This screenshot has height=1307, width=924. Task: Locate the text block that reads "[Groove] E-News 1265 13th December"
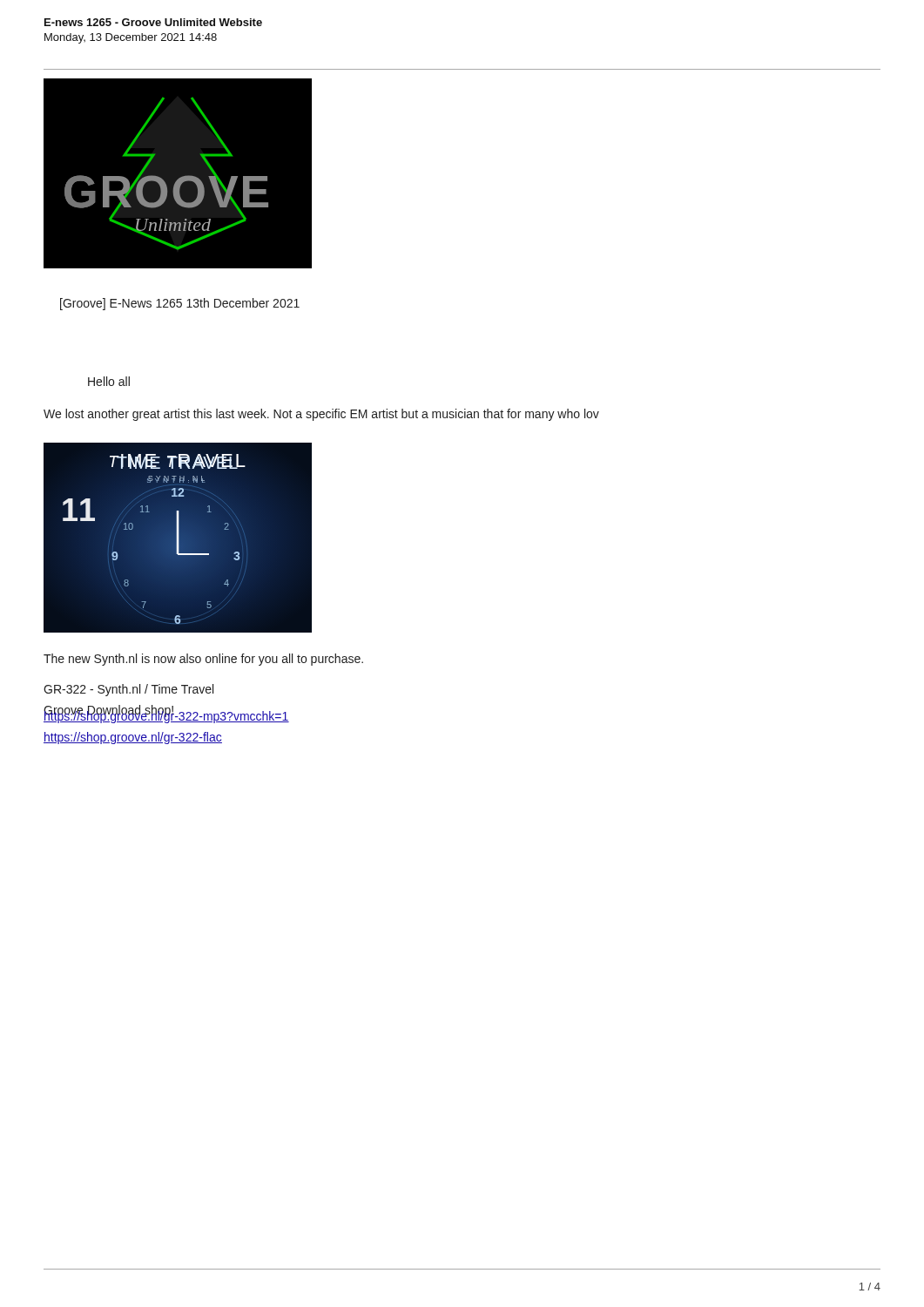tap(180, 303)
